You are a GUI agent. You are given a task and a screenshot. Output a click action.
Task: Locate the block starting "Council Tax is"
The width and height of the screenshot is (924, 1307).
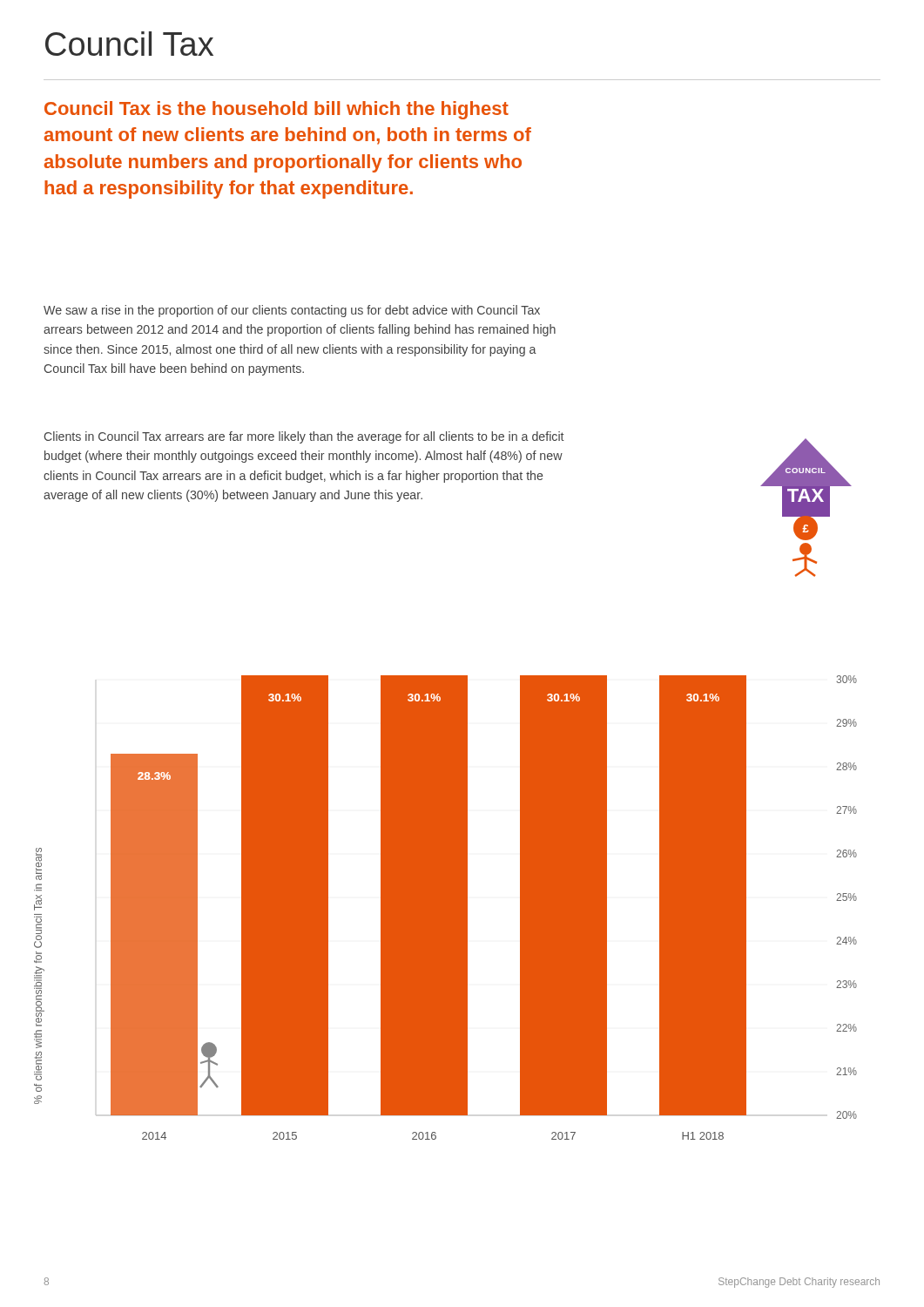pos(287,148)
